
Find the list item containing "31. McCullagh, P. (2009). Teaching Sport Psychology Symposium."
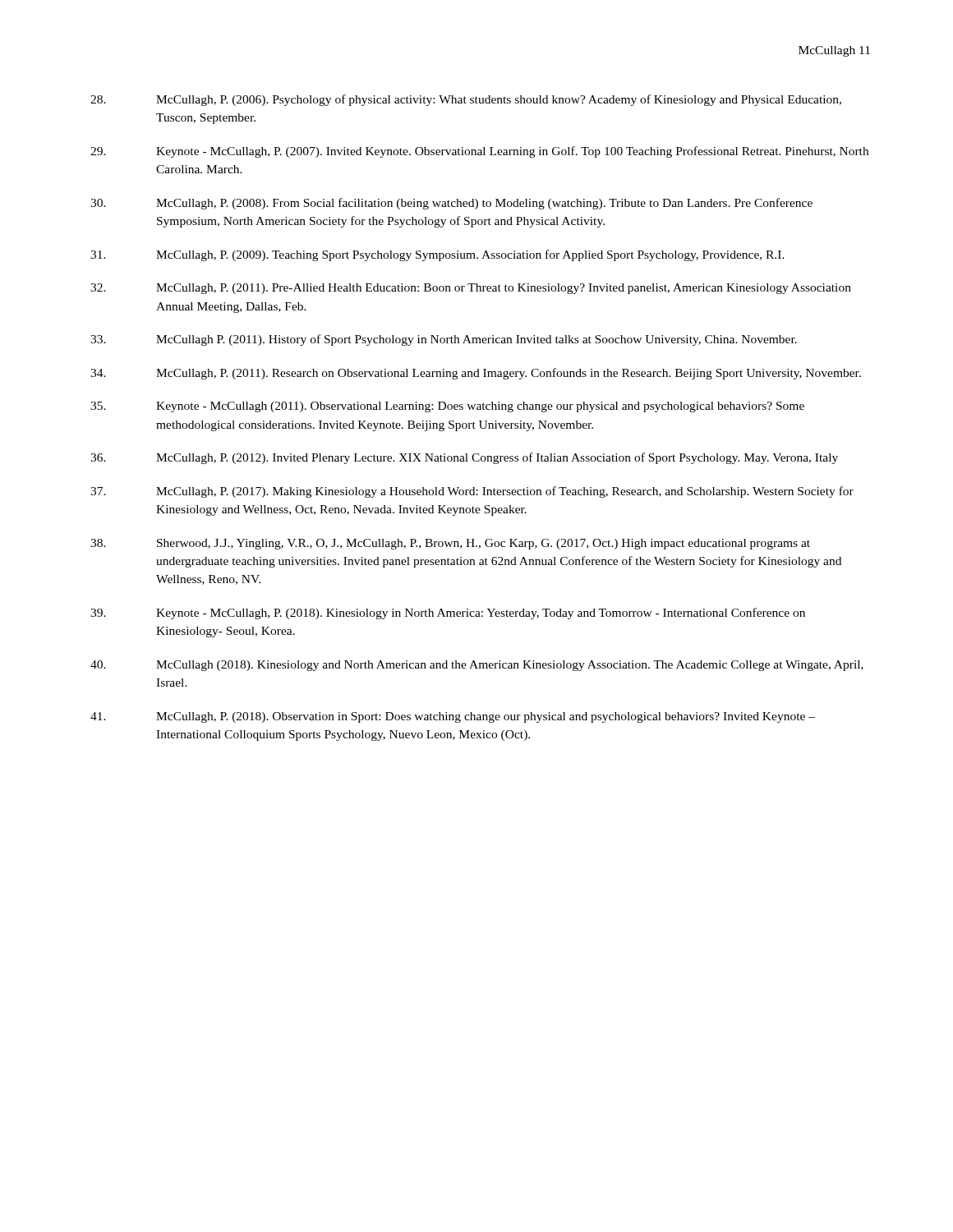tap(481, 255)
